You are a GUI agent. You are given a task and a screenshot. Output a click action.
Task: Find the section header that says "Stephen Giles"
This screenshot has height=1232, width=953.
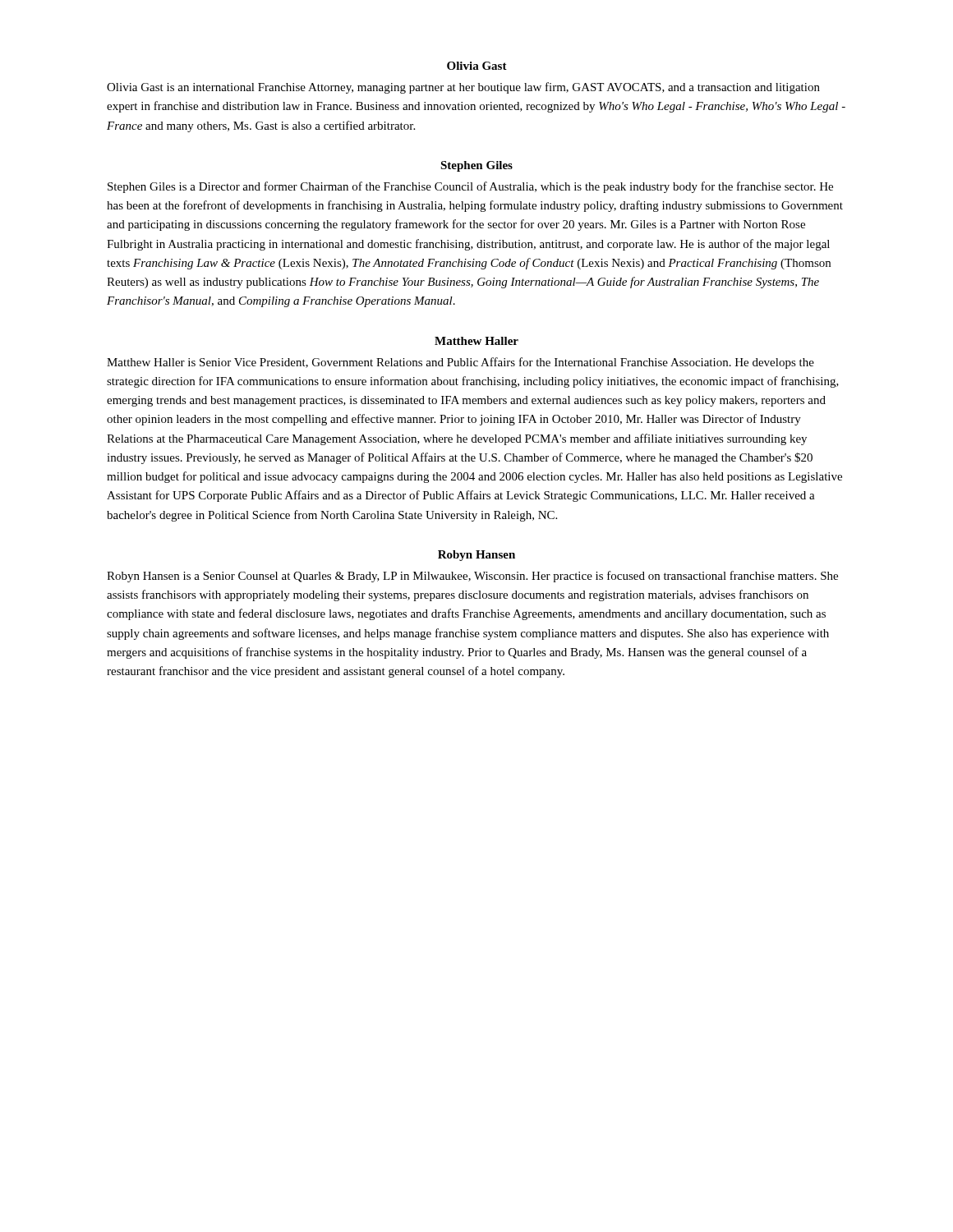point(476,165)
